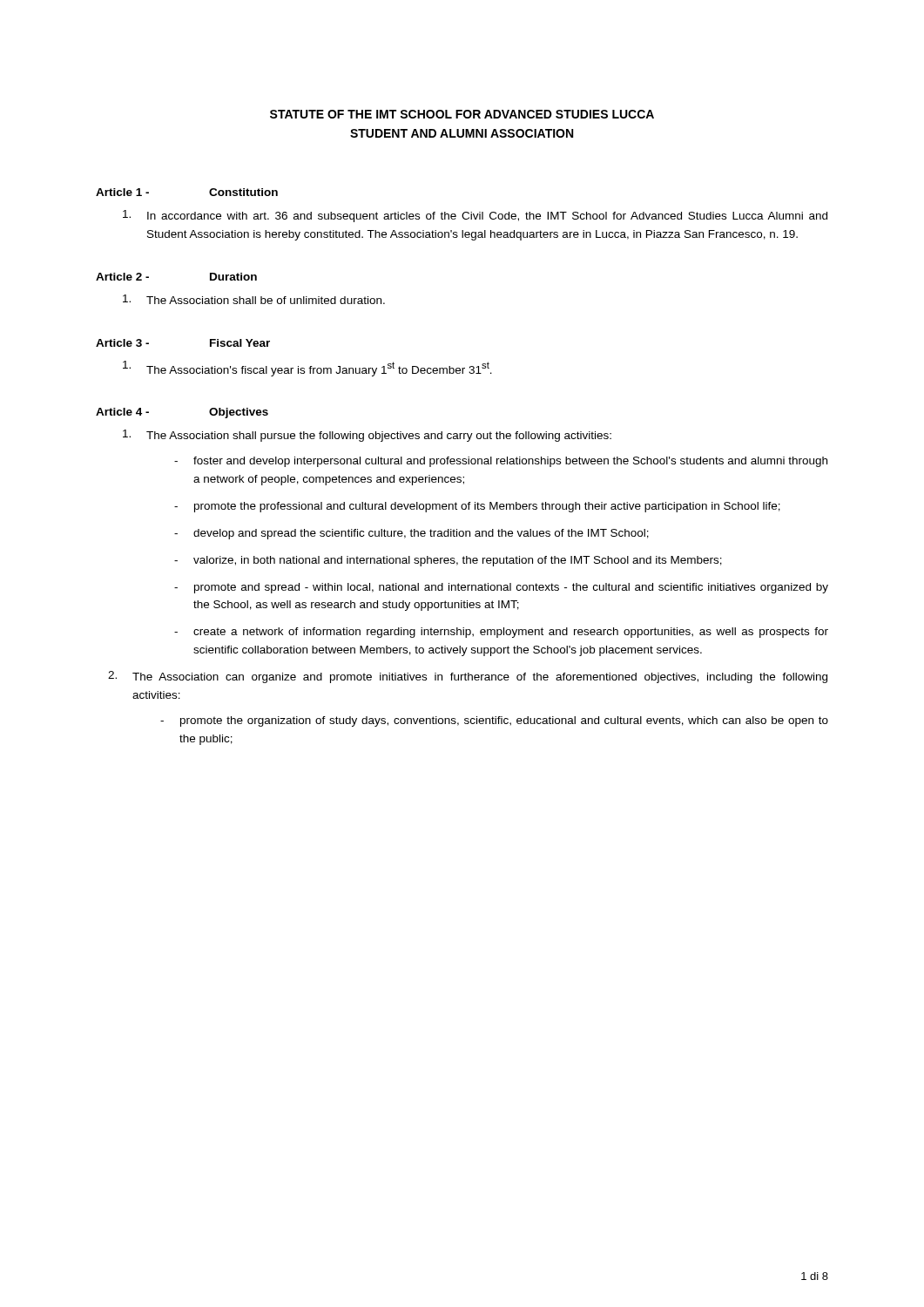
Task: Where does it say "Article 2 - Duration"?
Action: [x=124, y=277]
